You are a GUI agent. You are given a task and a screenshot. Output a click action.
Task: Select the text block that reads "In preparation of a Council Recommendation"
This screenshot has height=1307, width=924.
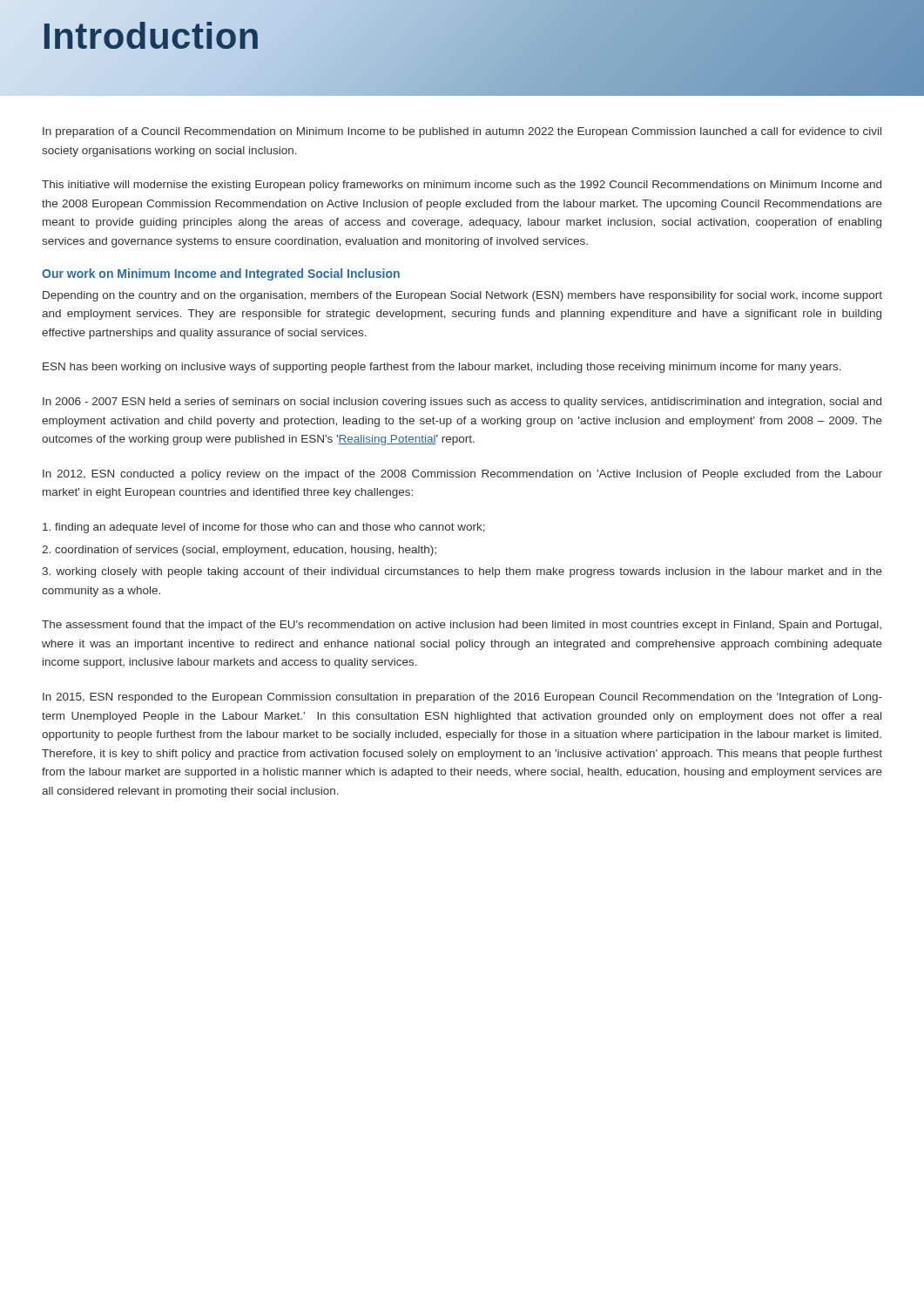coord(462,141)
